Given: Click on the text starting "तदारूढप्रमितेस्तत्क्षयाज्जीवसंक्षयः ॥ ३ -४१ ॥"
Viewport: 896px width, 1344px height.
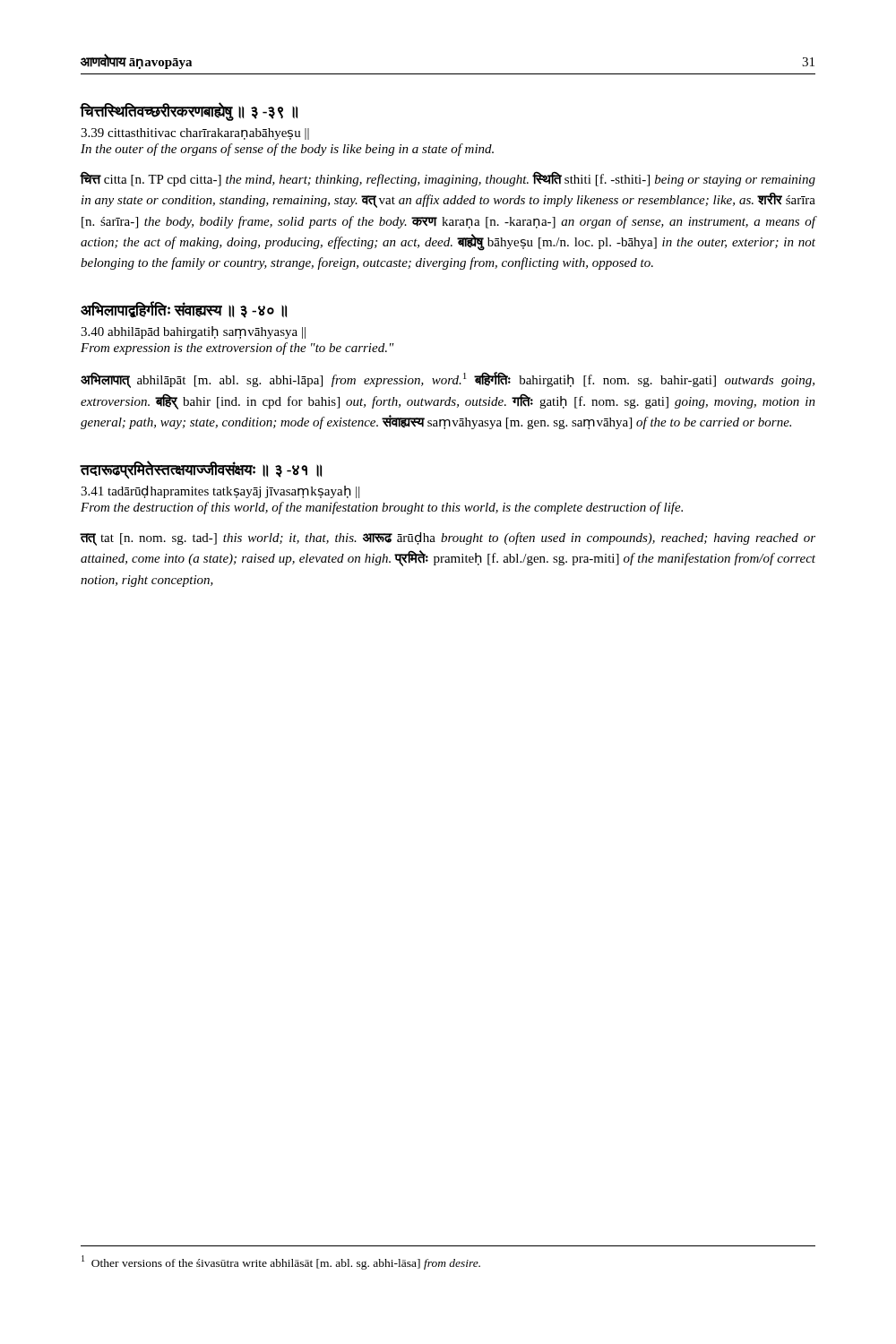Looking at the screenshot, I should [202, 470].
